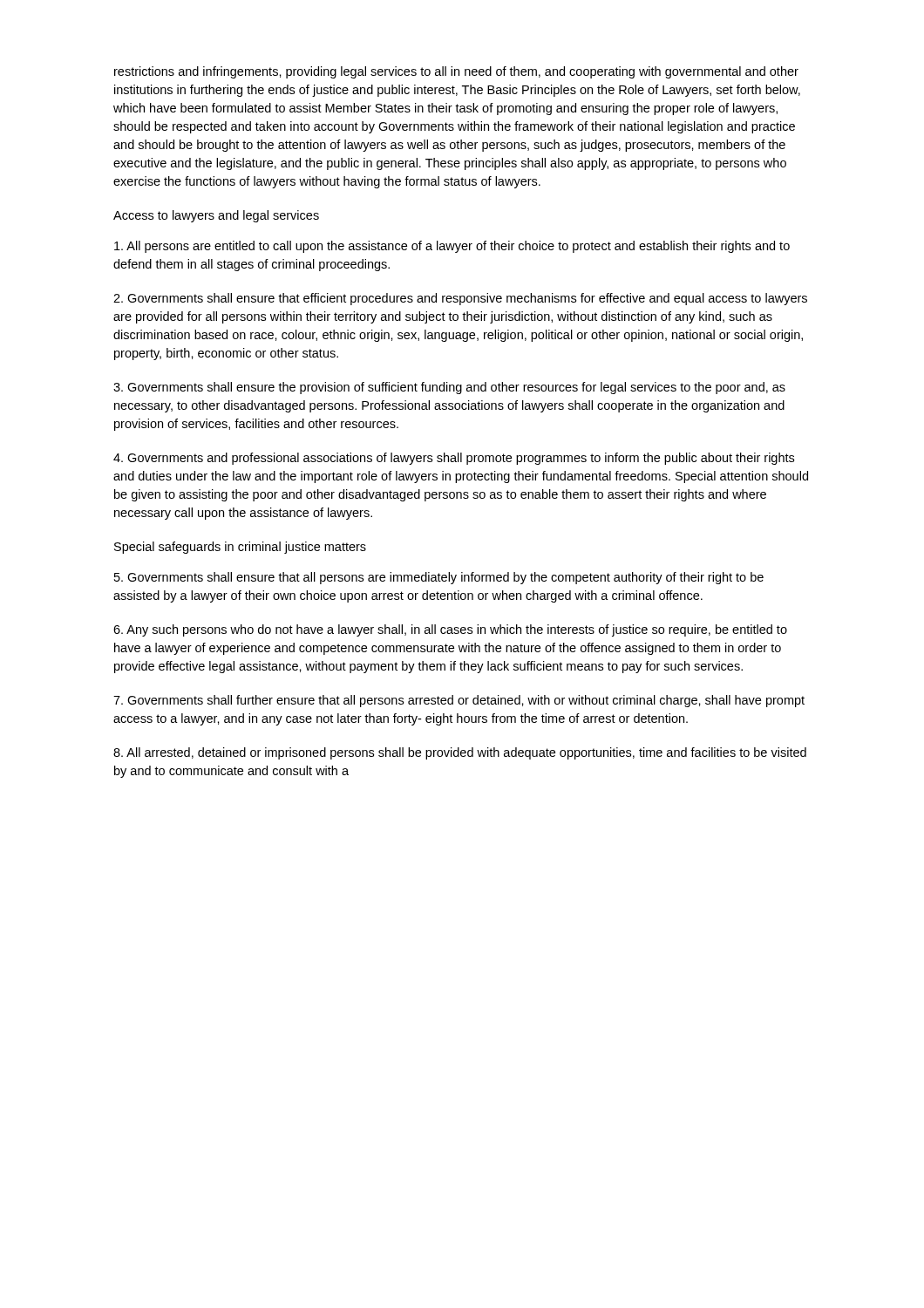
Task: Click on the section header that reads "Access to lawyers and legal"
Action: tap(216, 215)
